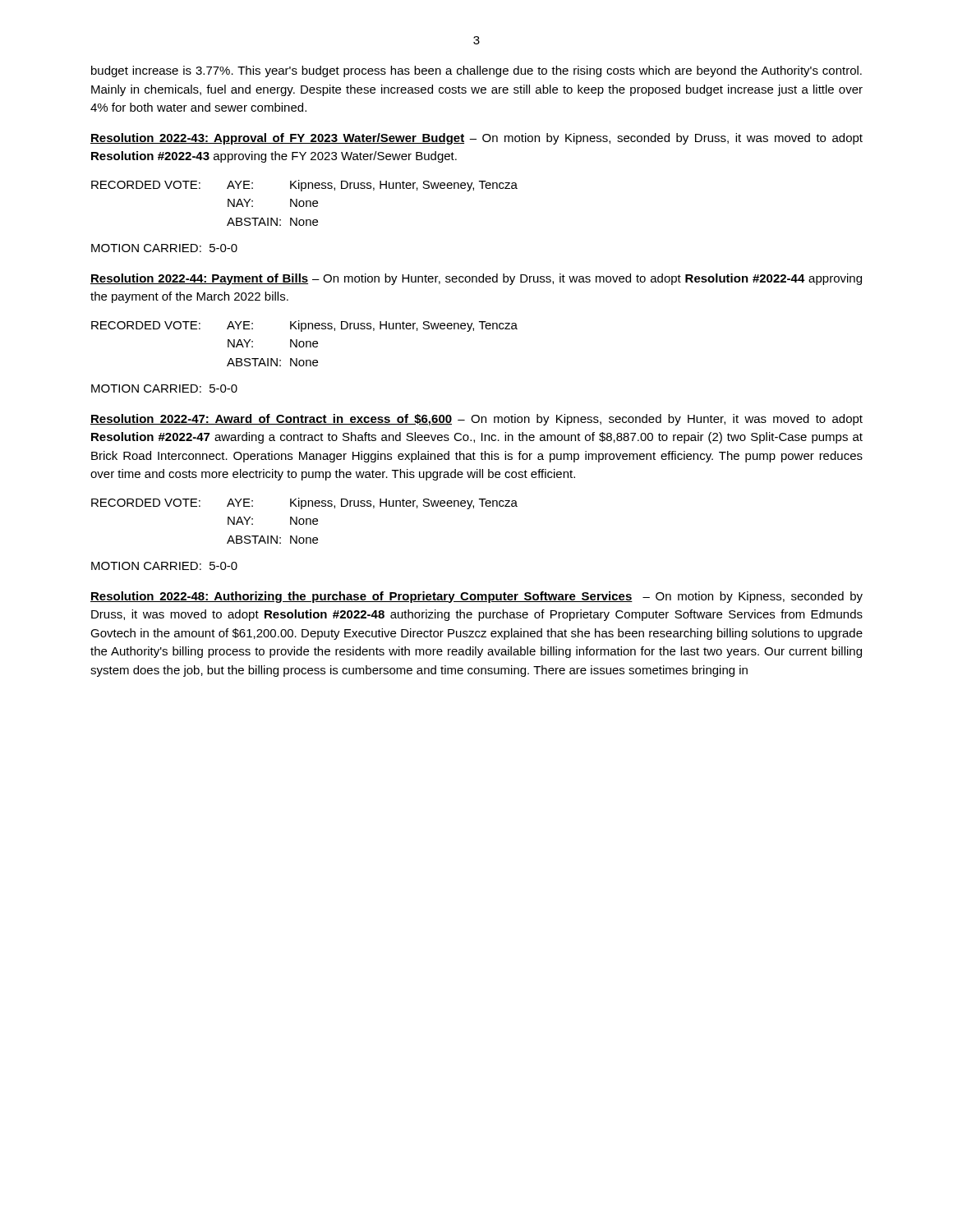This screenshot has height=1232, width=953.
Task: Click on the text block that reads "budget increase is"
Action: (476, 89)
